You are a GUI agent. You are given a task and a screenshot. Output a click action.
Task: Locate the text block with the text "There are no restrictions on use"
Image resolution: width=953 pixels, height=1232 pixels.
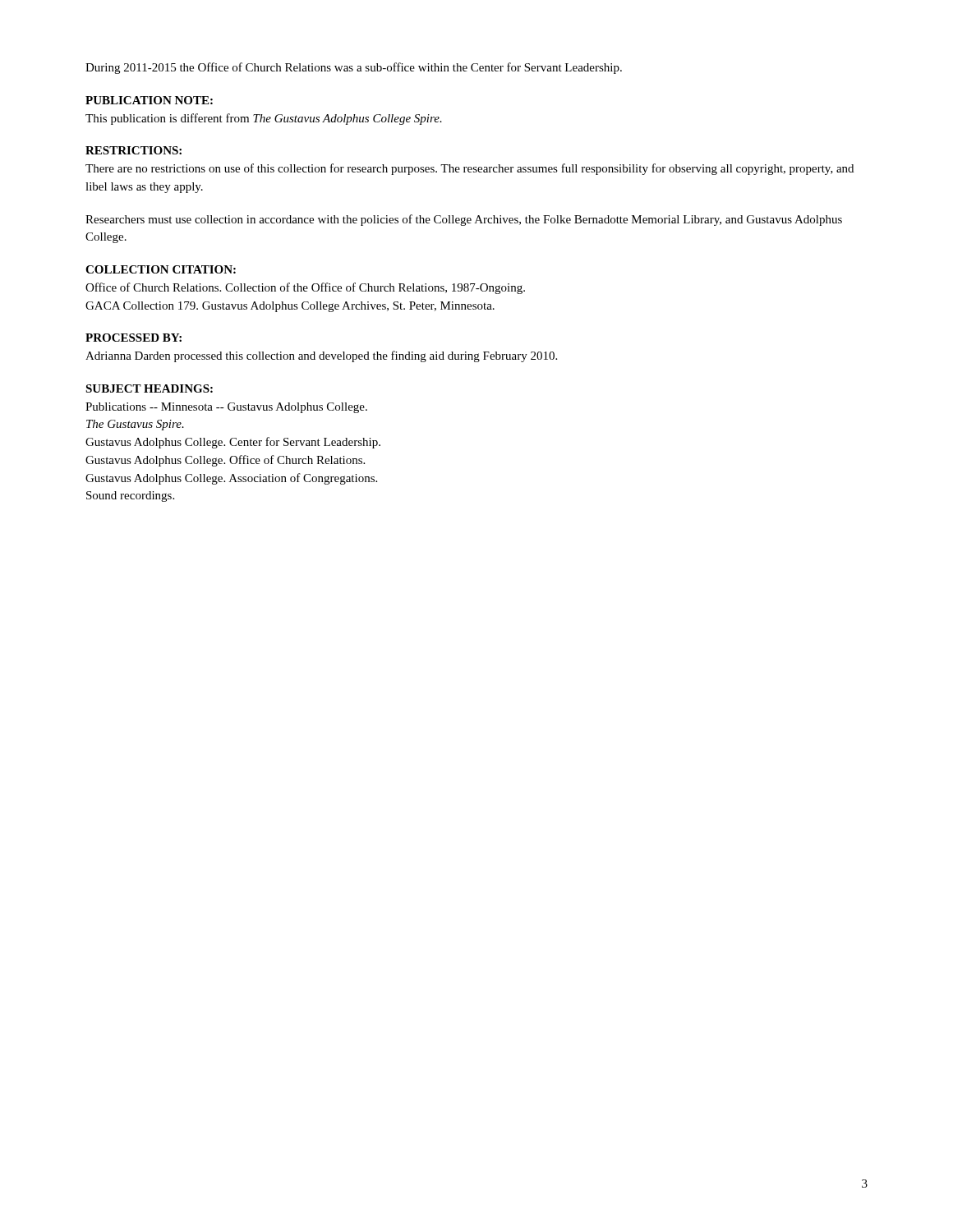(x=470, y=177)
